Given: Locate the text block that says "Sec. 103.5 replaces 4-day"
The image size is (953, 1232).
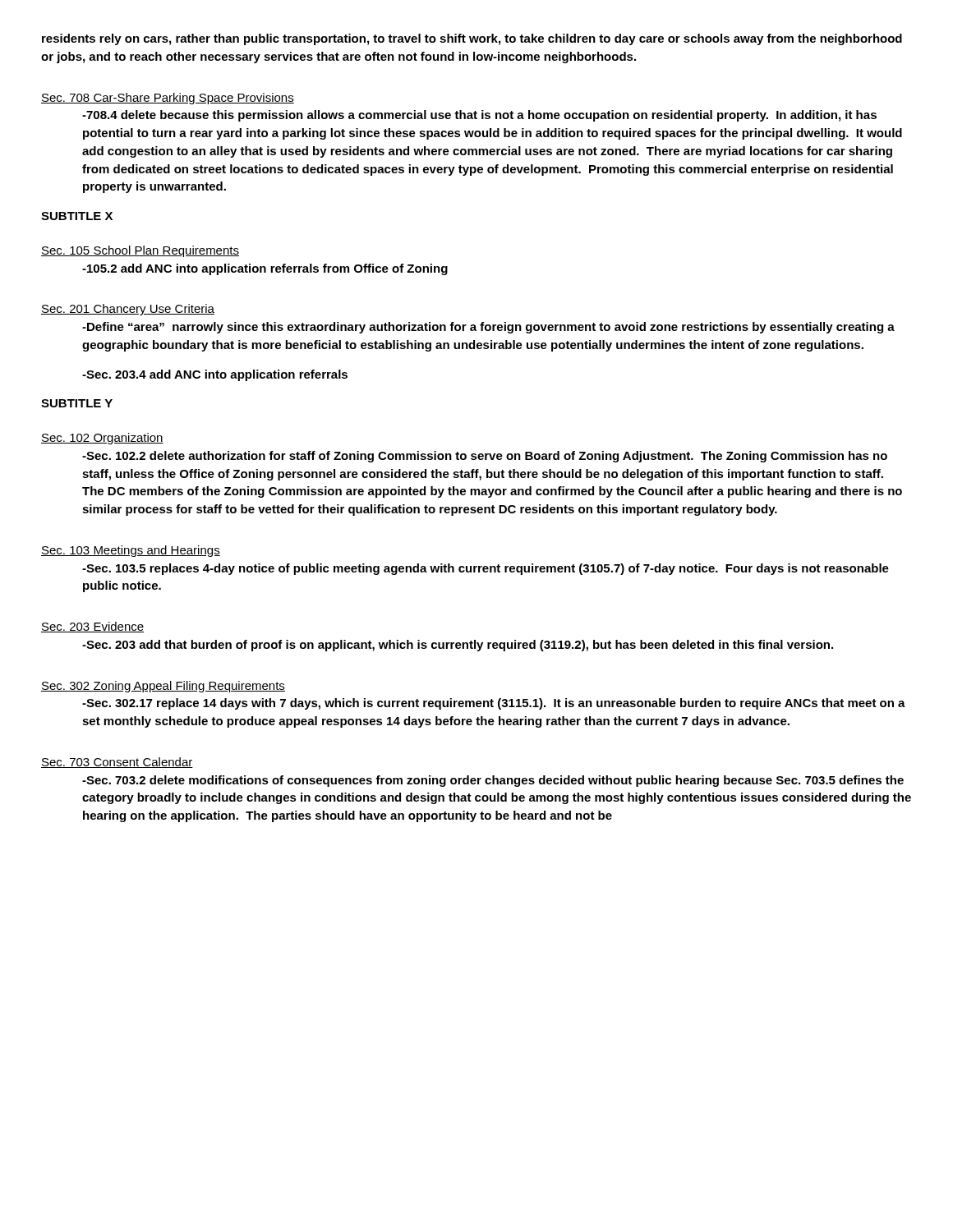Looking at the screenshot, I should tap(497, 577).
